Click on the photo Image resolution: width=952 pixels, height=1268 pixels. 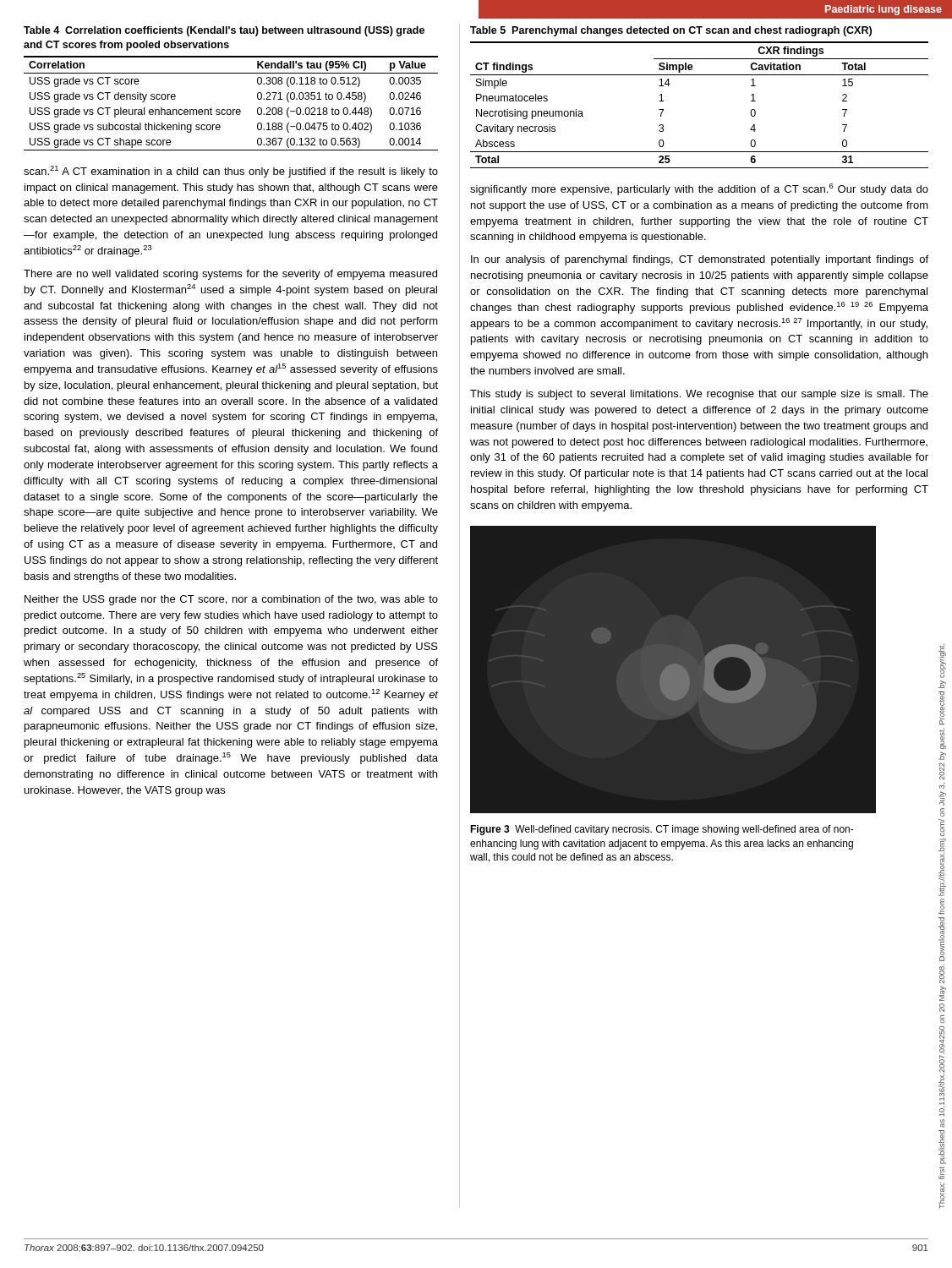click(673, 671)
